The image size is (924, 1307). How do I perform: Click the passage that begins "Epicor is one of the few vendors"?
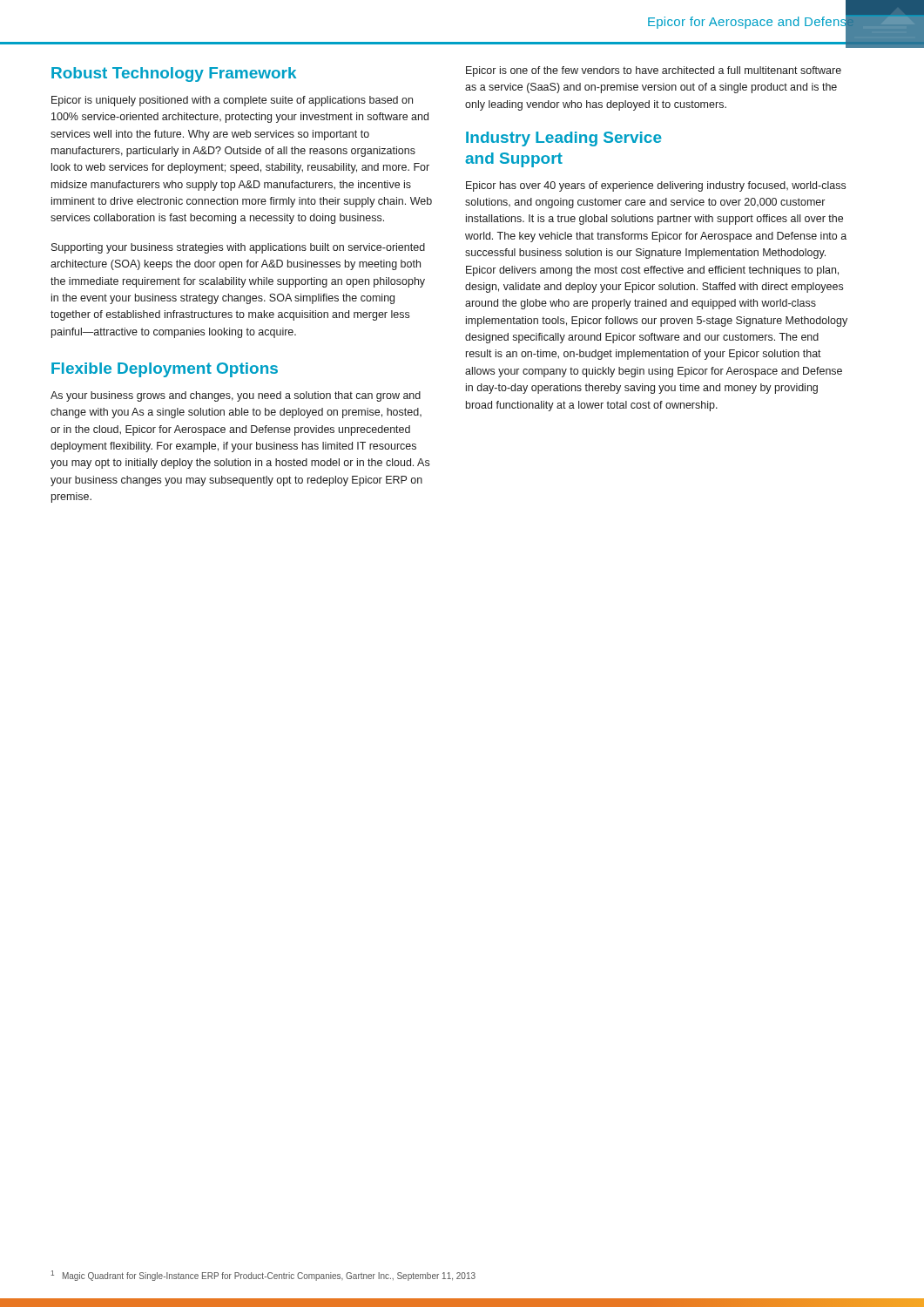click(653, 87)
